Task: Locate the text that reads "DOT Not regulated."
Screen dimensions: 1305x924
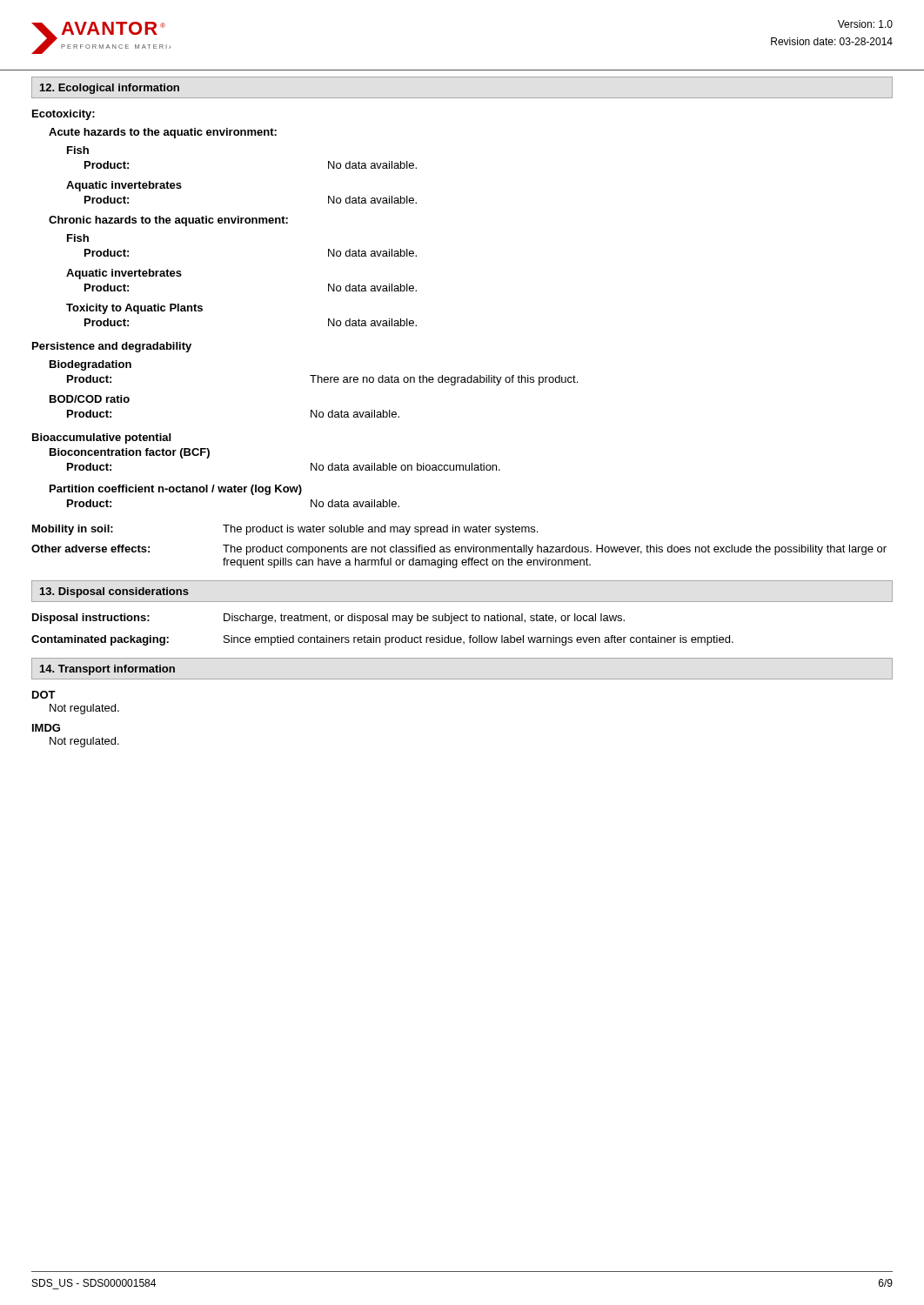Action: [x=44, y=695]
